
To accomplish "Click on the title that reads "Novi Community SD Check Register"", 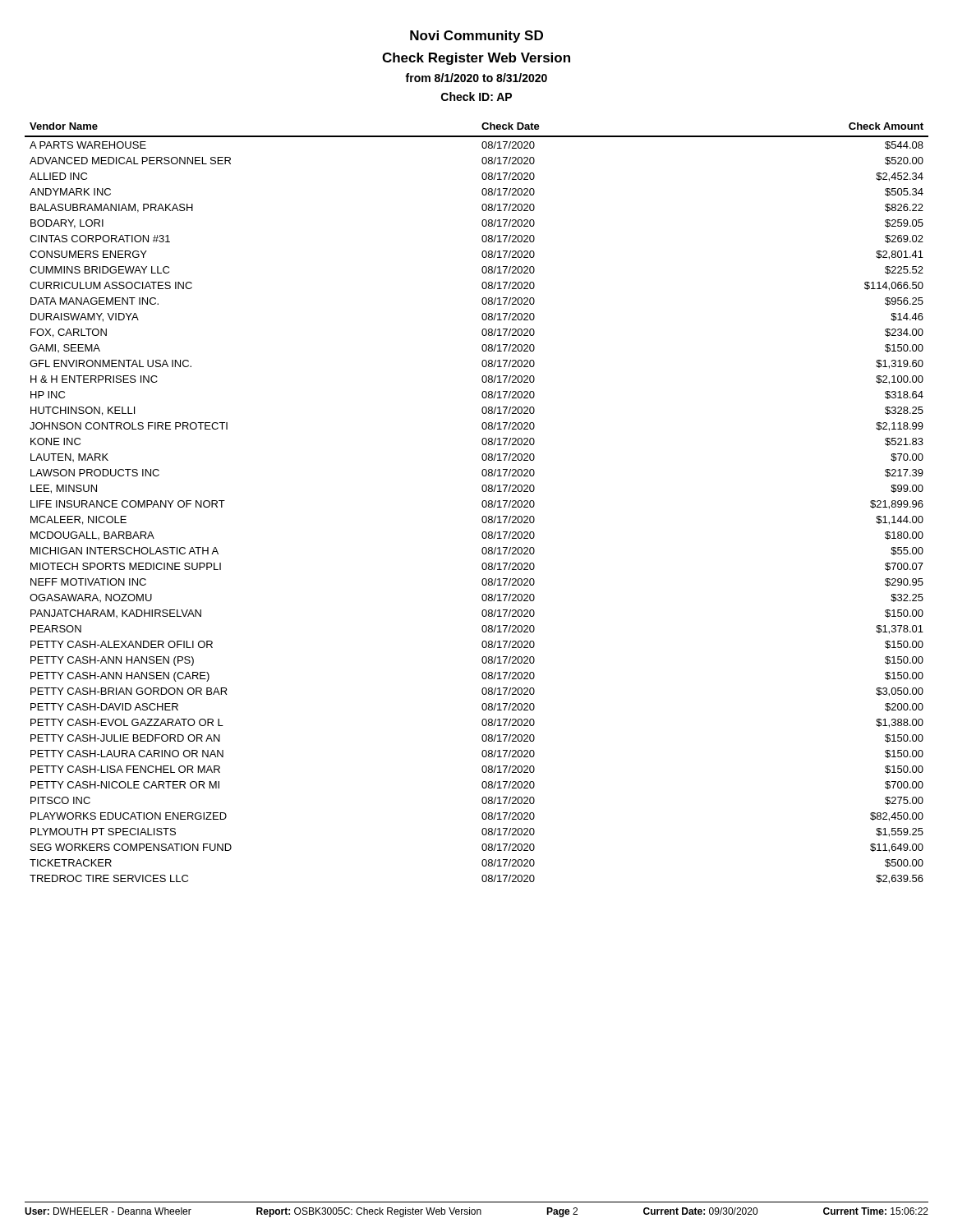I will tap(476, 65).
